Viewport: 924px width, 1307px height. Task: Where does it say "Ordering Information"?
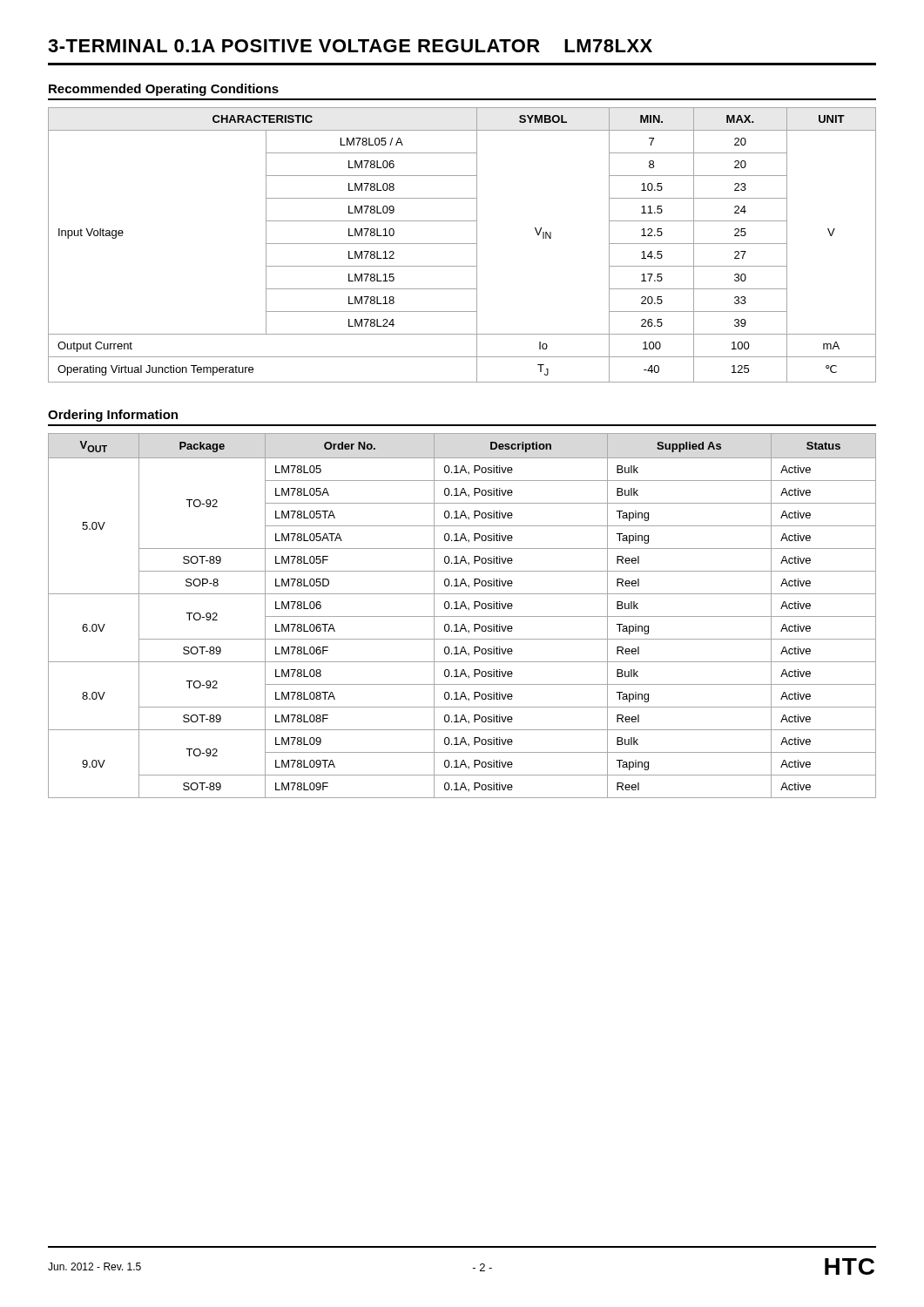pyautogui.click(x=462, y=416)
